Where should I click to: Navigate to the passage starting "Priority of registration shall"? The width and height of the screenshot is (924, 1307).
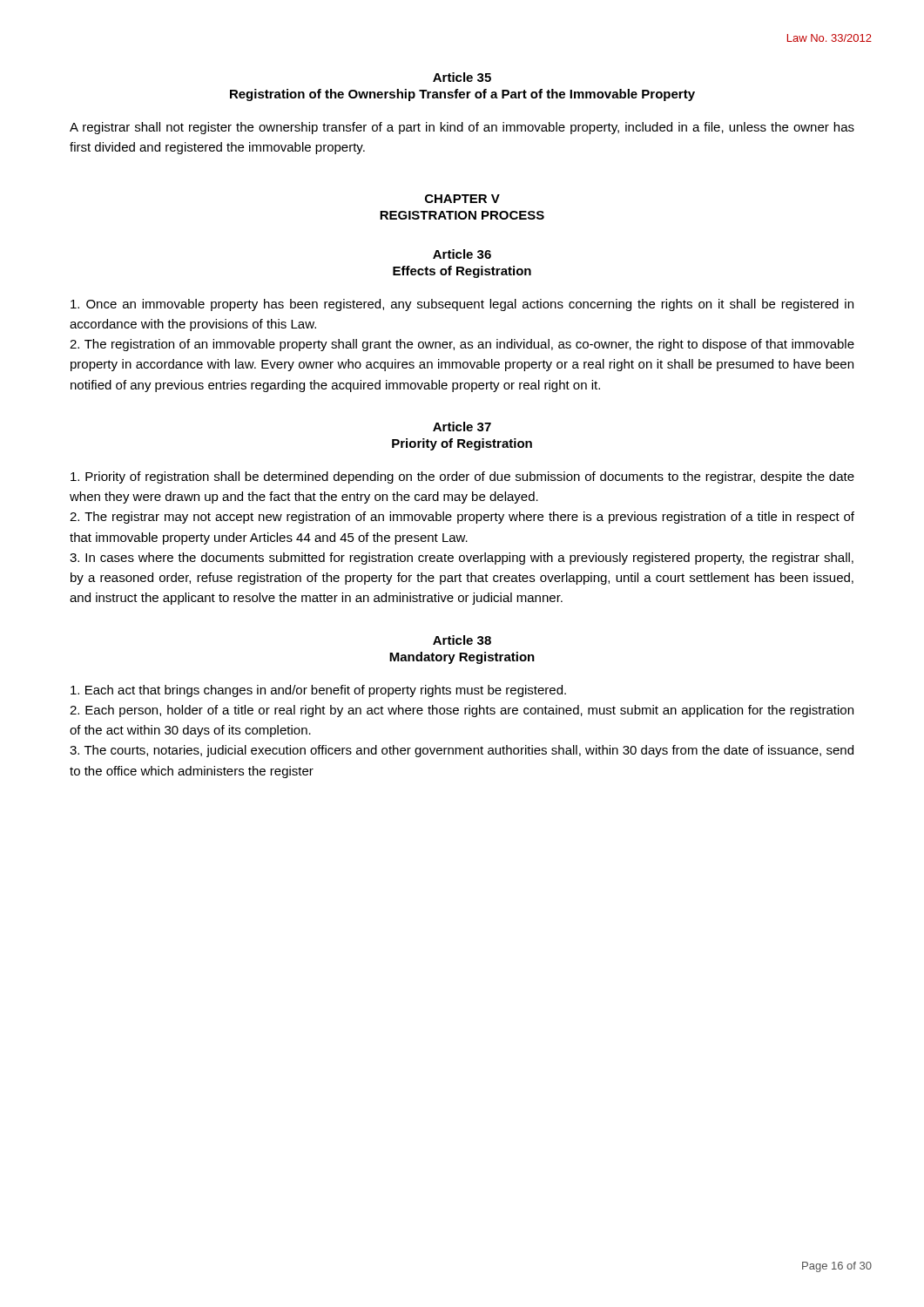point(462,537)
